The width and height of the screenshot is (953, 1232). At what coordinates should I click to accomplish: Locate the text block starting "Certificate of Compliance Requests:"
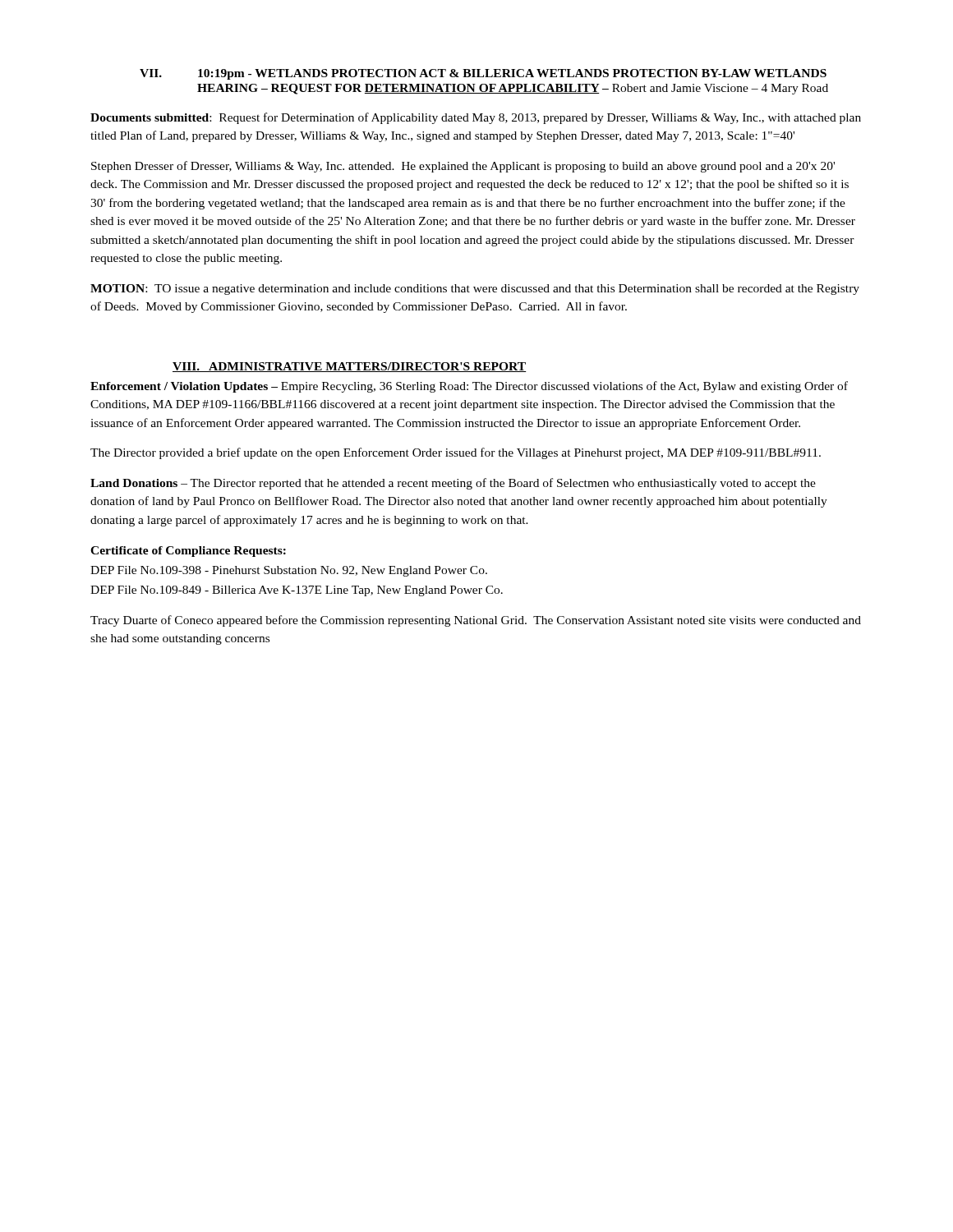tap(476, 570)
